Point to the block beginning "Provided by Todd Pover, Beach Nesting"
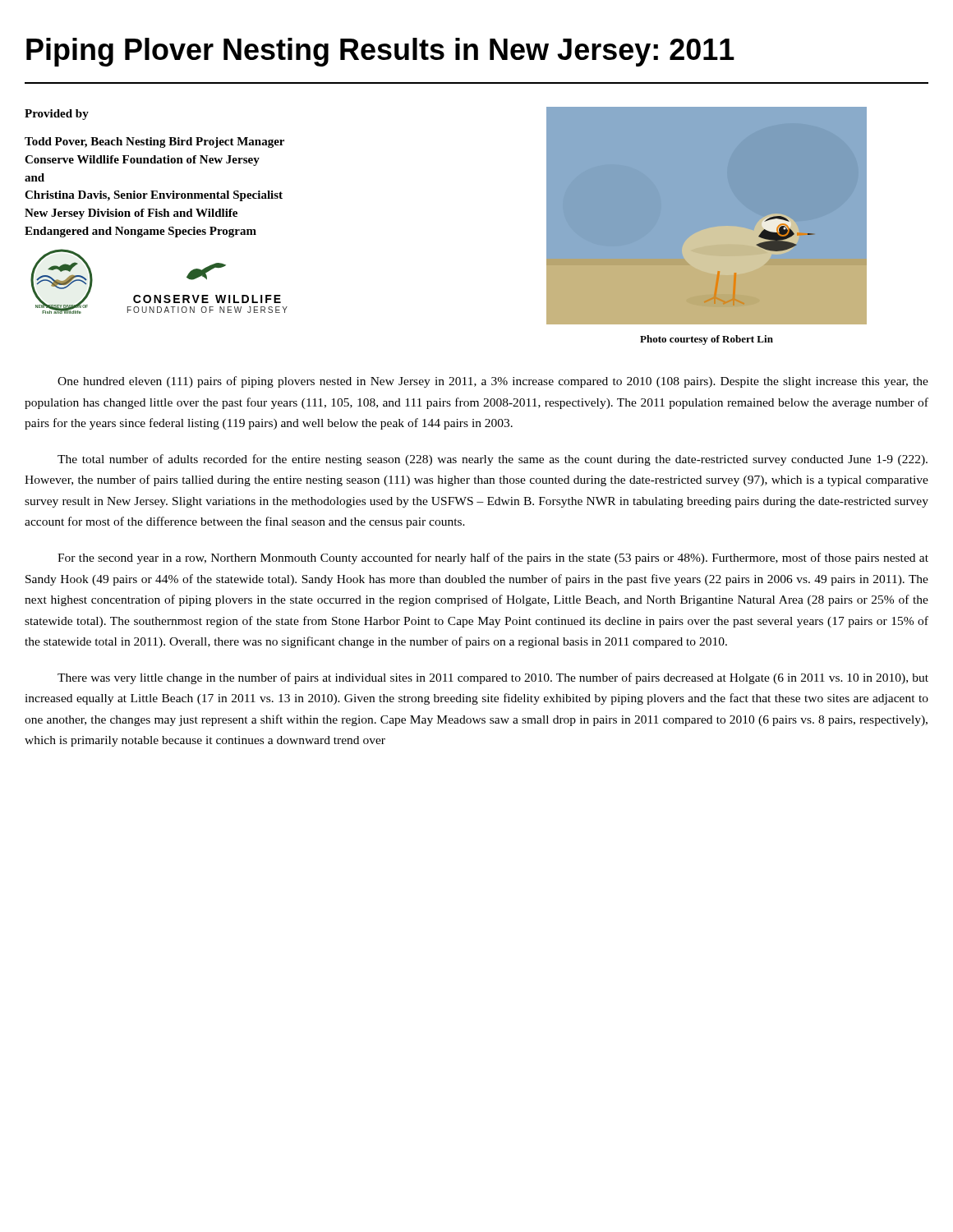This screenshot has width=953, height=1232. tap(255, 174)
